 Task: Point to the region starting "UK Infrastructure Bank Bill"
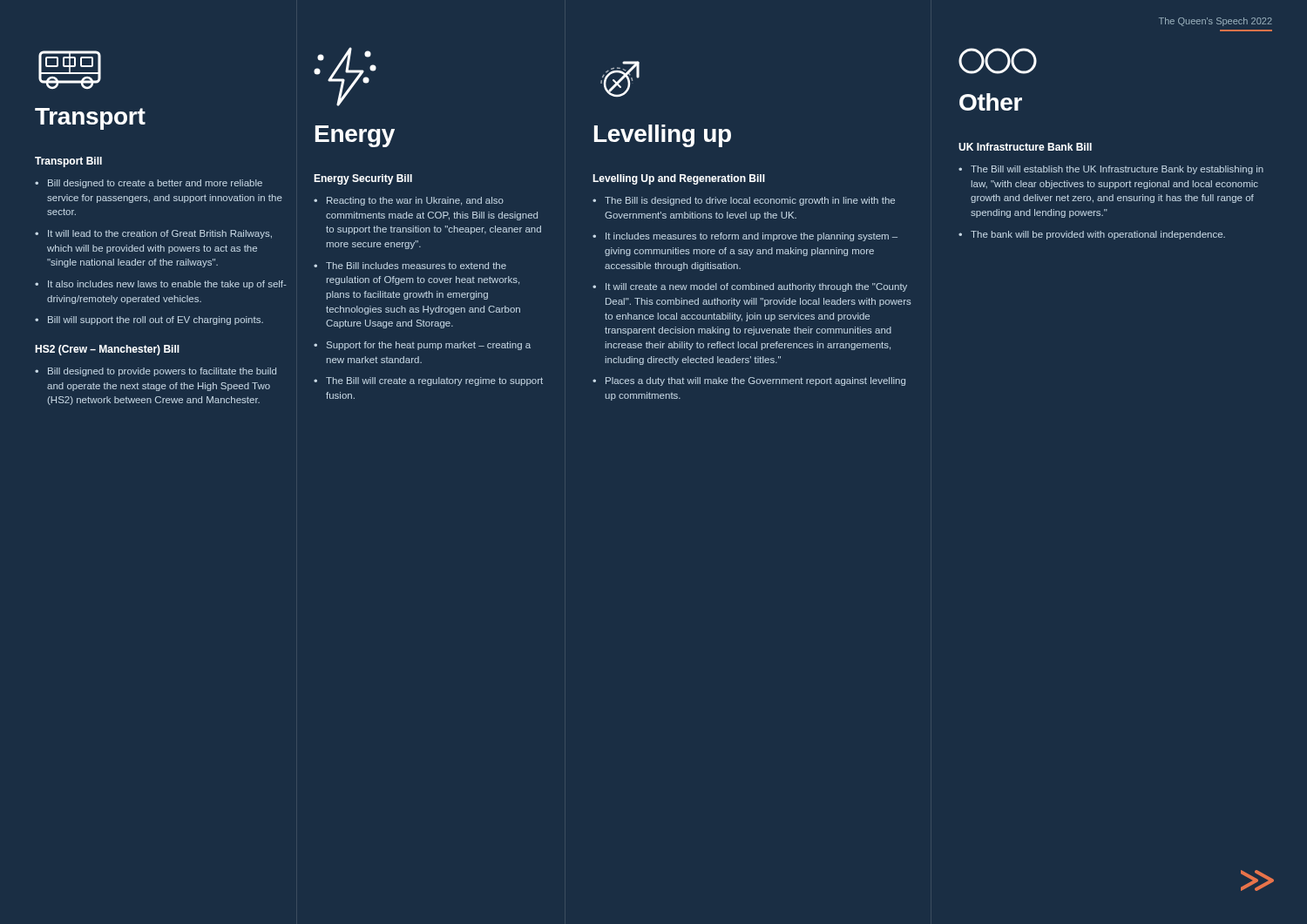point(1025,147)
